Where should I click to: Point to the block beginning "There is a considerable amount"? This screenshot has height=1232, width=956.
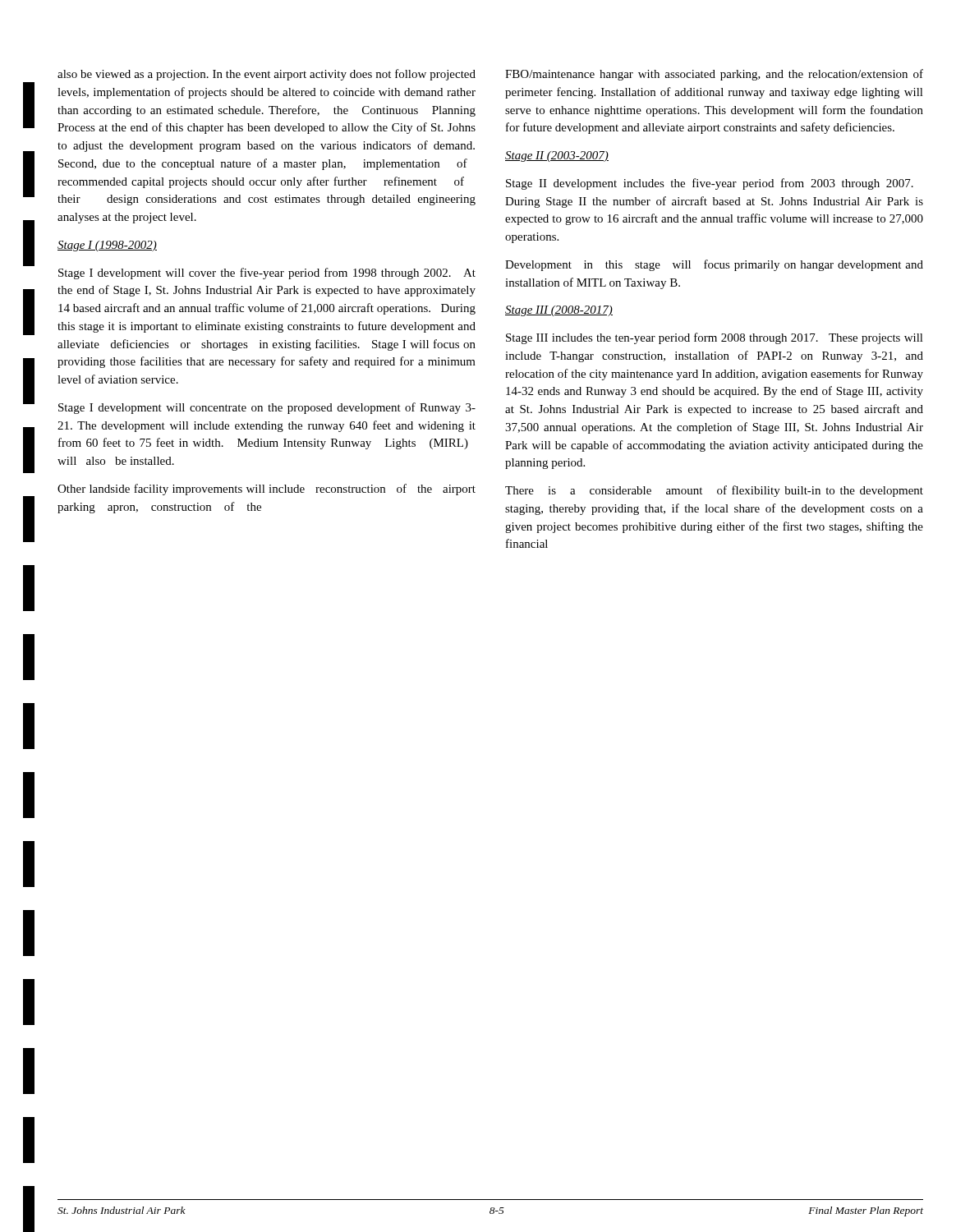click(x=714, y=518)
